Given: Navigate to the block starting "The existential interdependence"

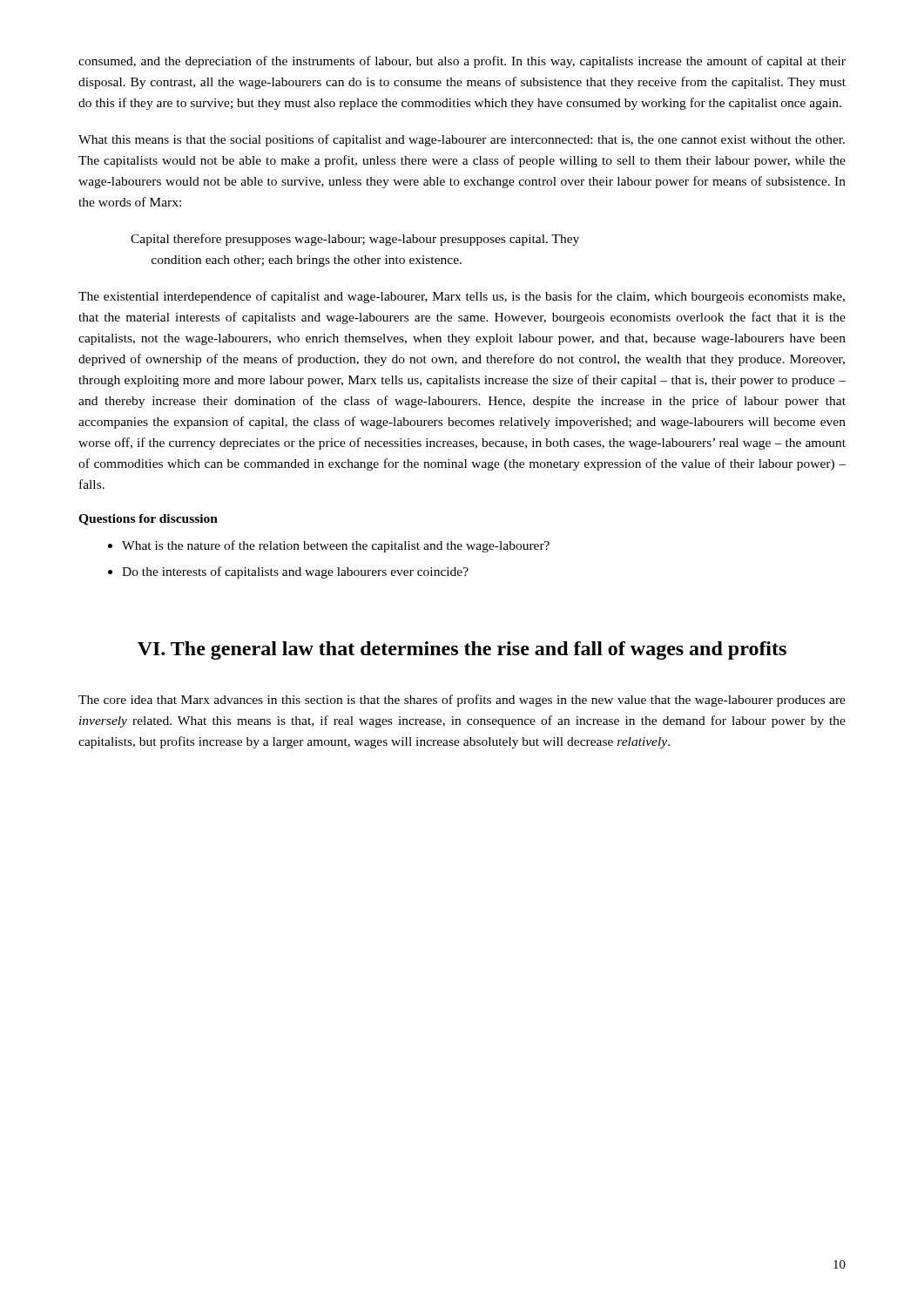Looking at the screenshot, I should coord(462,390).
